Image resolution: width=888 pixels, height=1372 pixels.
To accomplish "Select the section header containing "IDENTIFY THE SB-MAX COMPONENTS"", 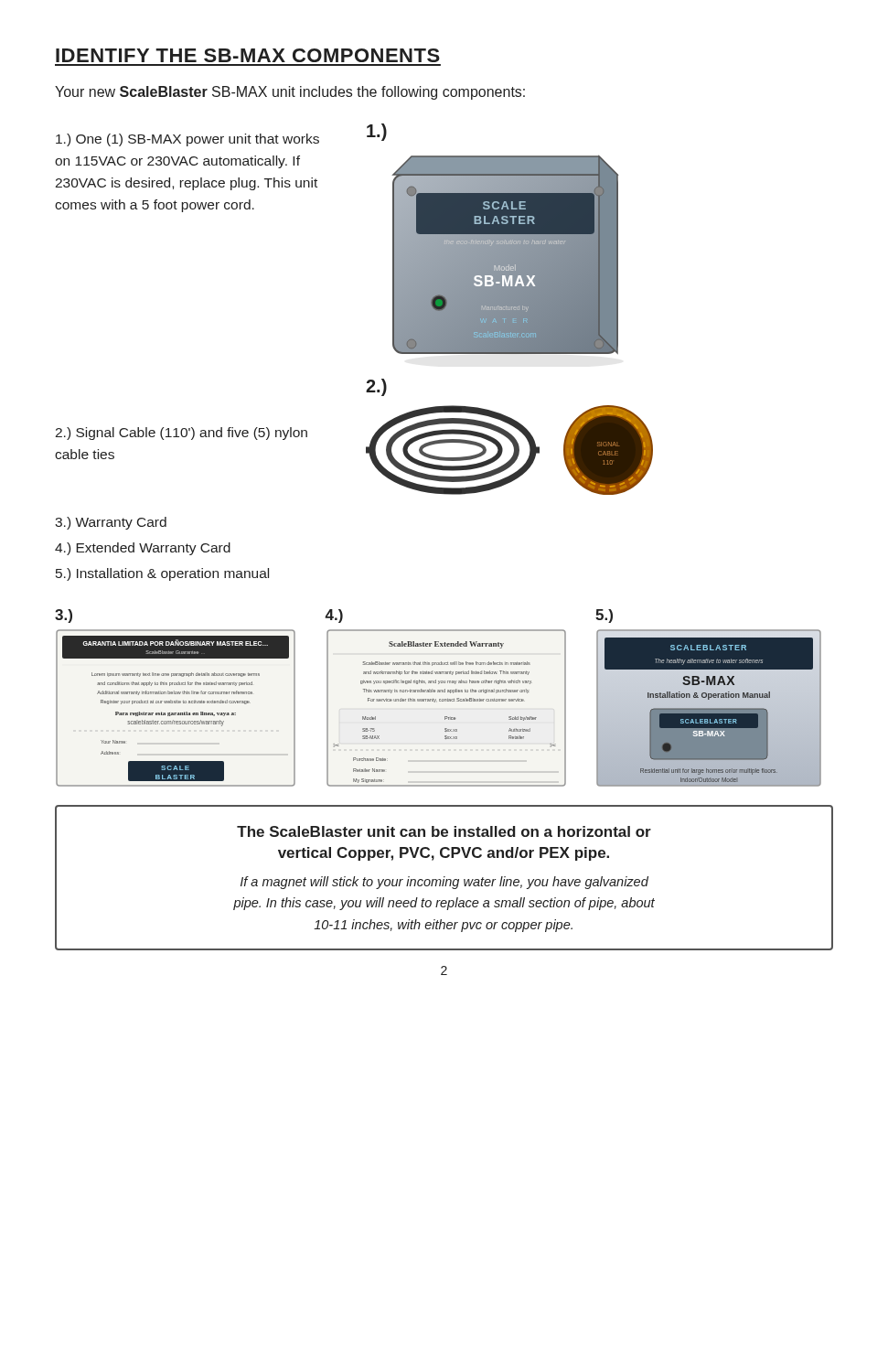I will tap(248, 55).
